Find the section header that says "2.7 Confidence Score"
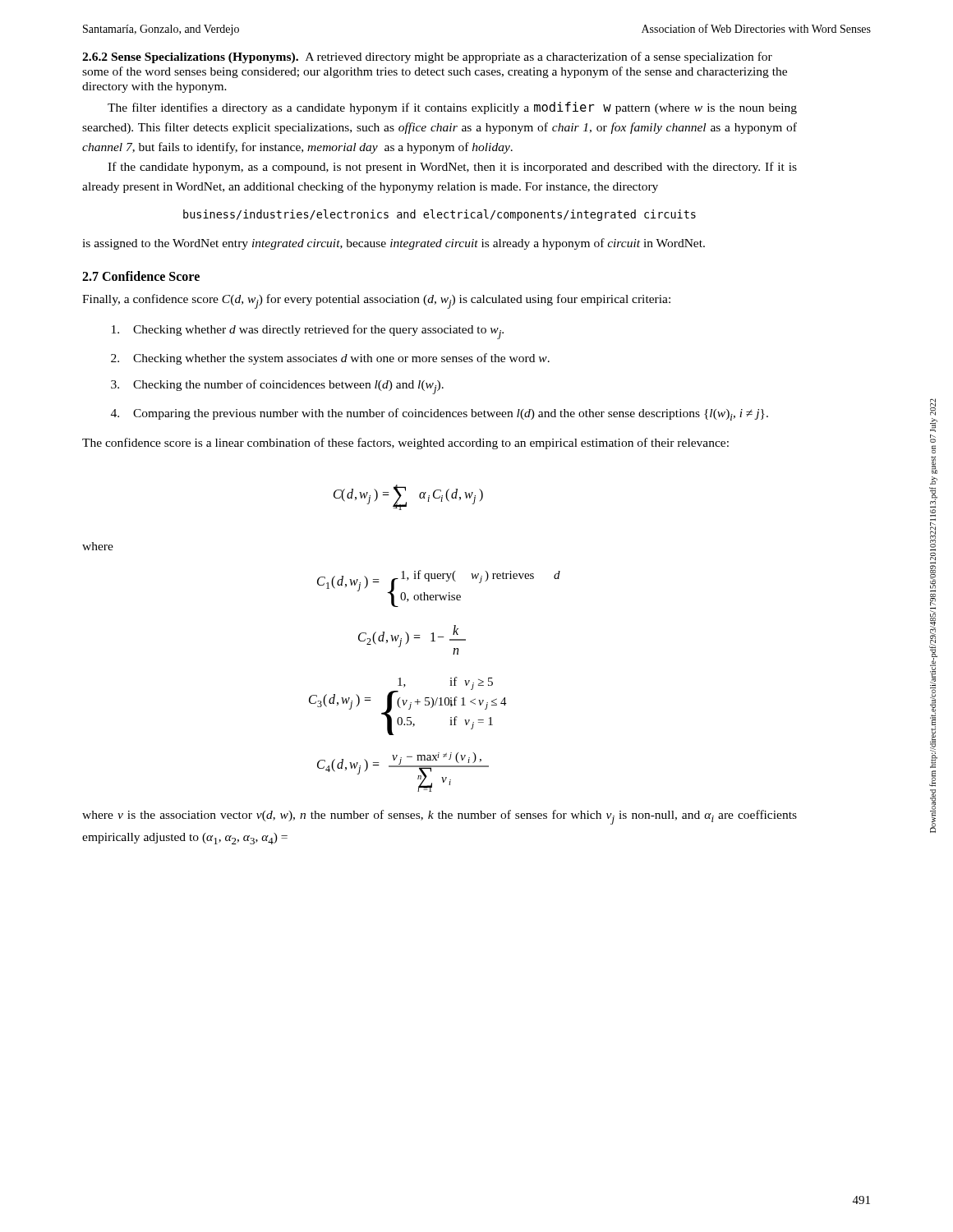The image size is (953, 1232). pos(141,276)
